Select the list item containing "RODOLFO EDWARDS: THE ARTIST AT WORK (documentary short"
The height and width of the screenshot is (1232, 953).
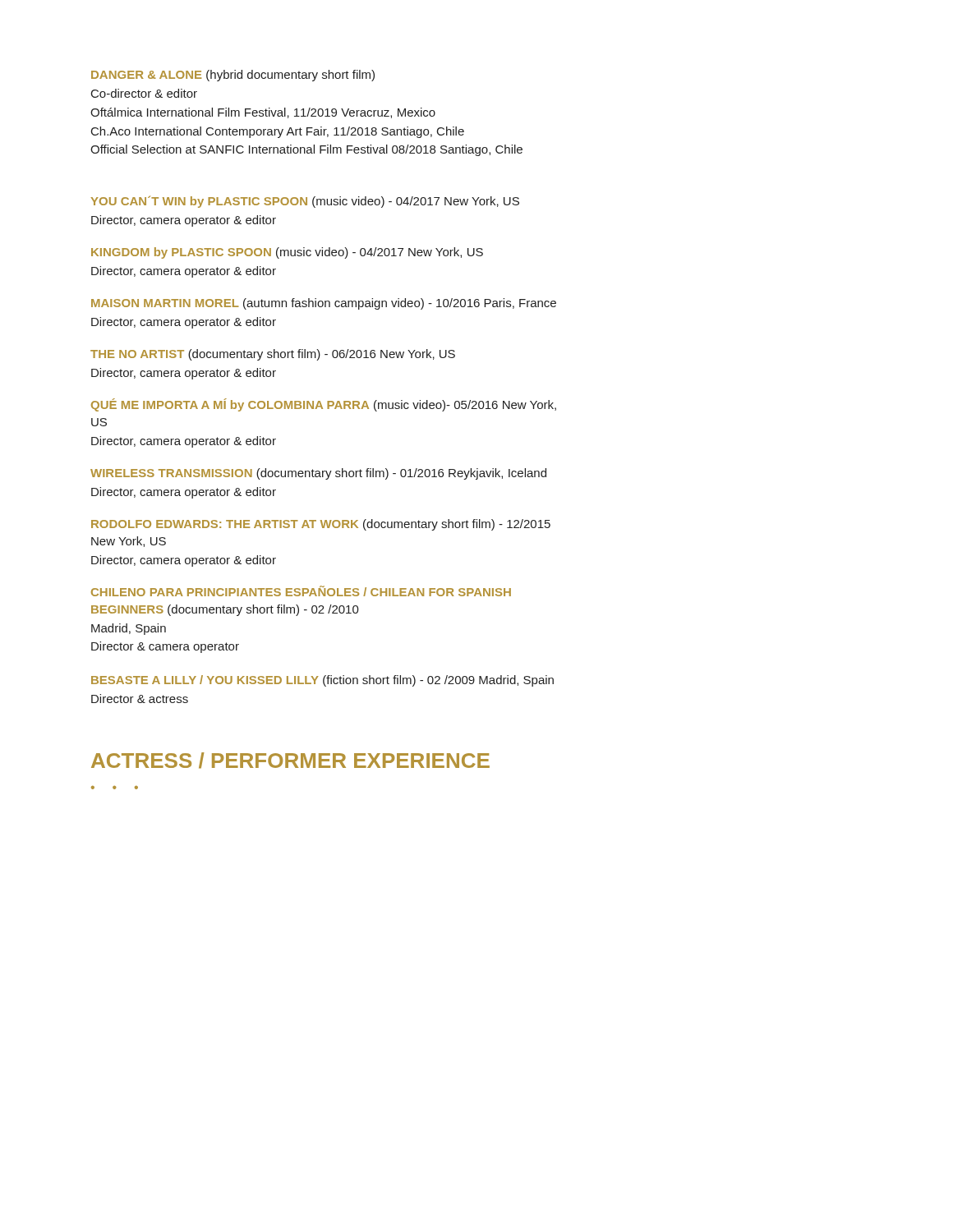(x=321, y=525)
